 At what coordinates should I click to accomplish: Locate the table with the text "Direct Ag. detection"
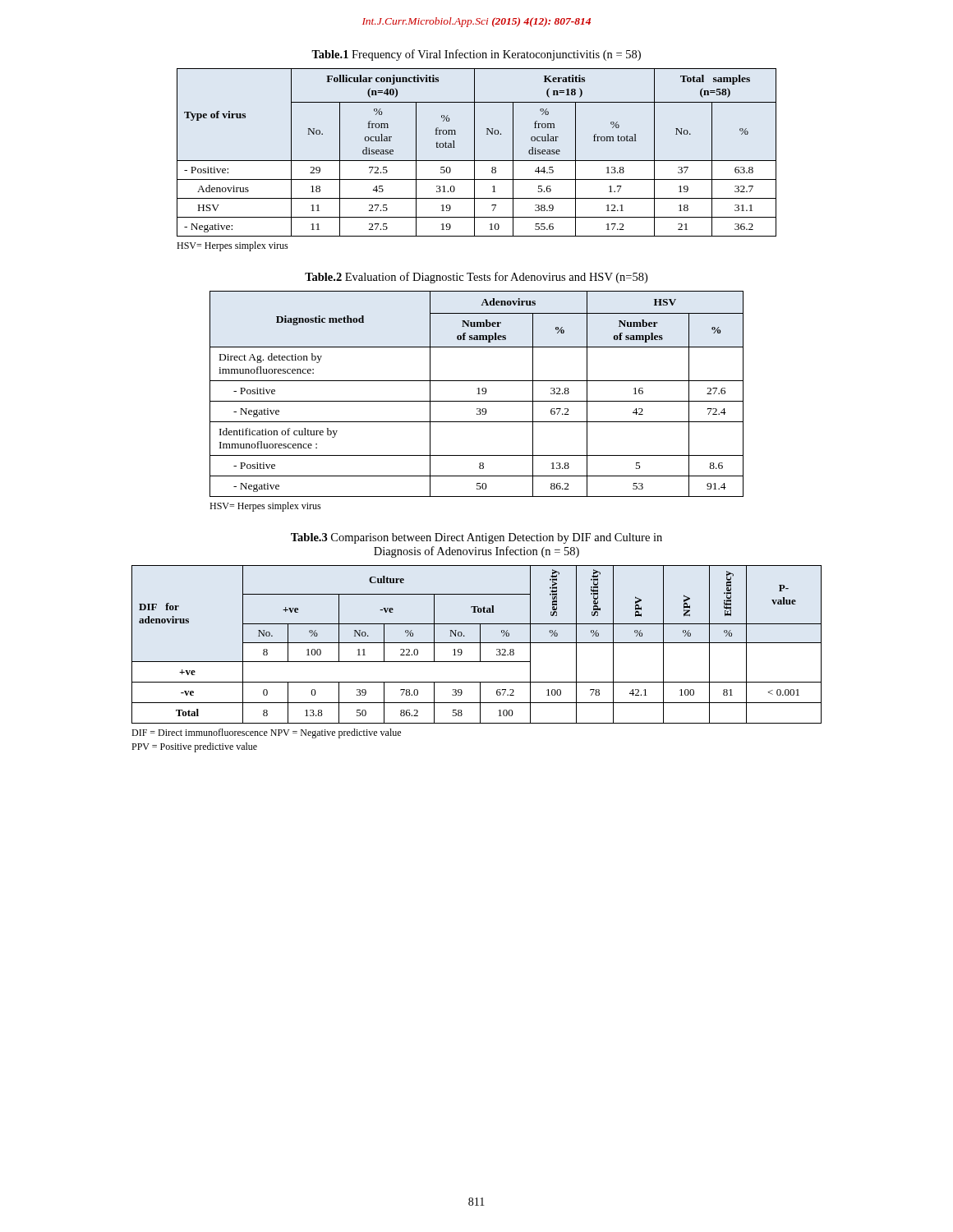point(476,394)
